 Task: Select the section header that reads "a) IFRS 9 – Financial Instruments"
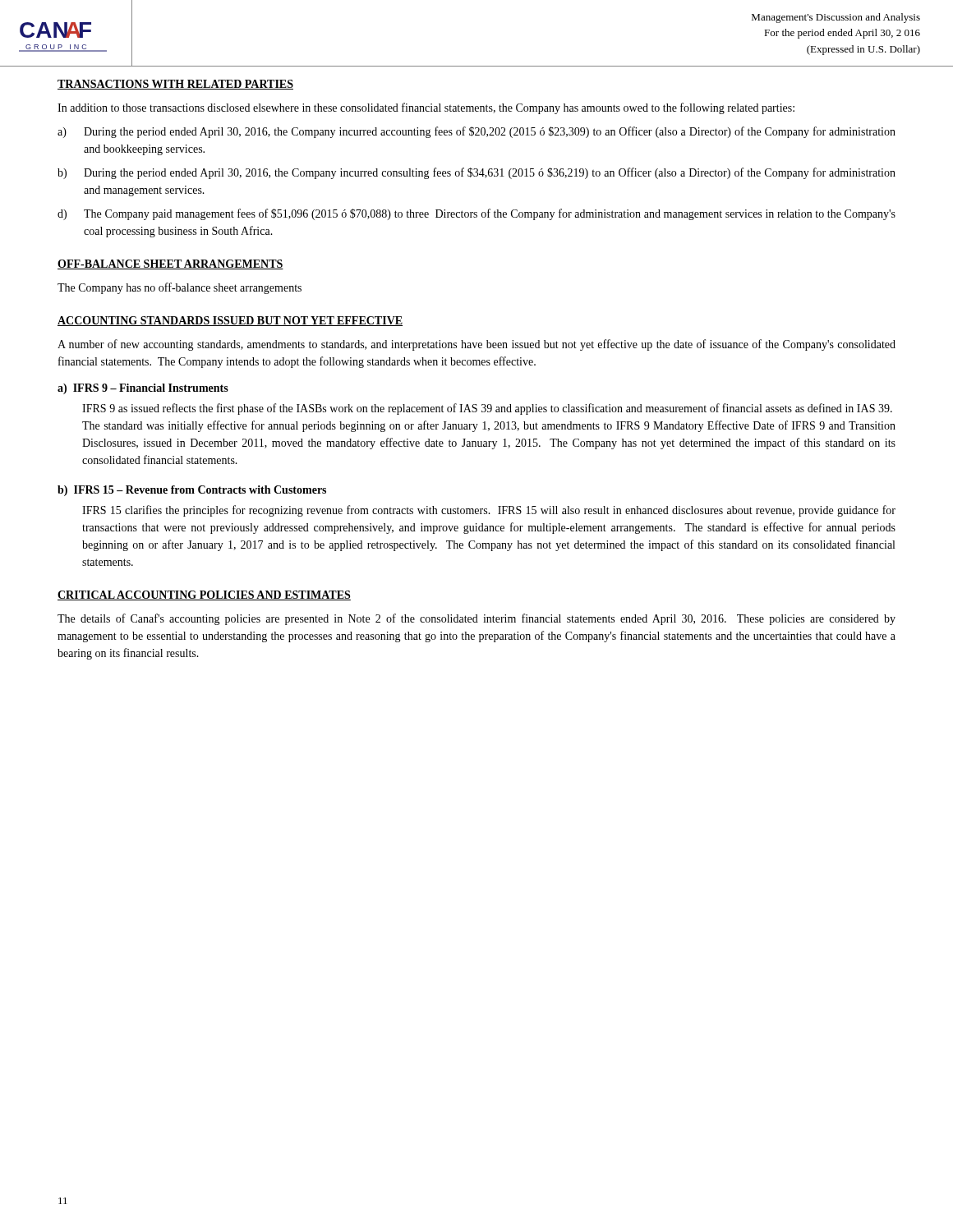click(143, 388)
